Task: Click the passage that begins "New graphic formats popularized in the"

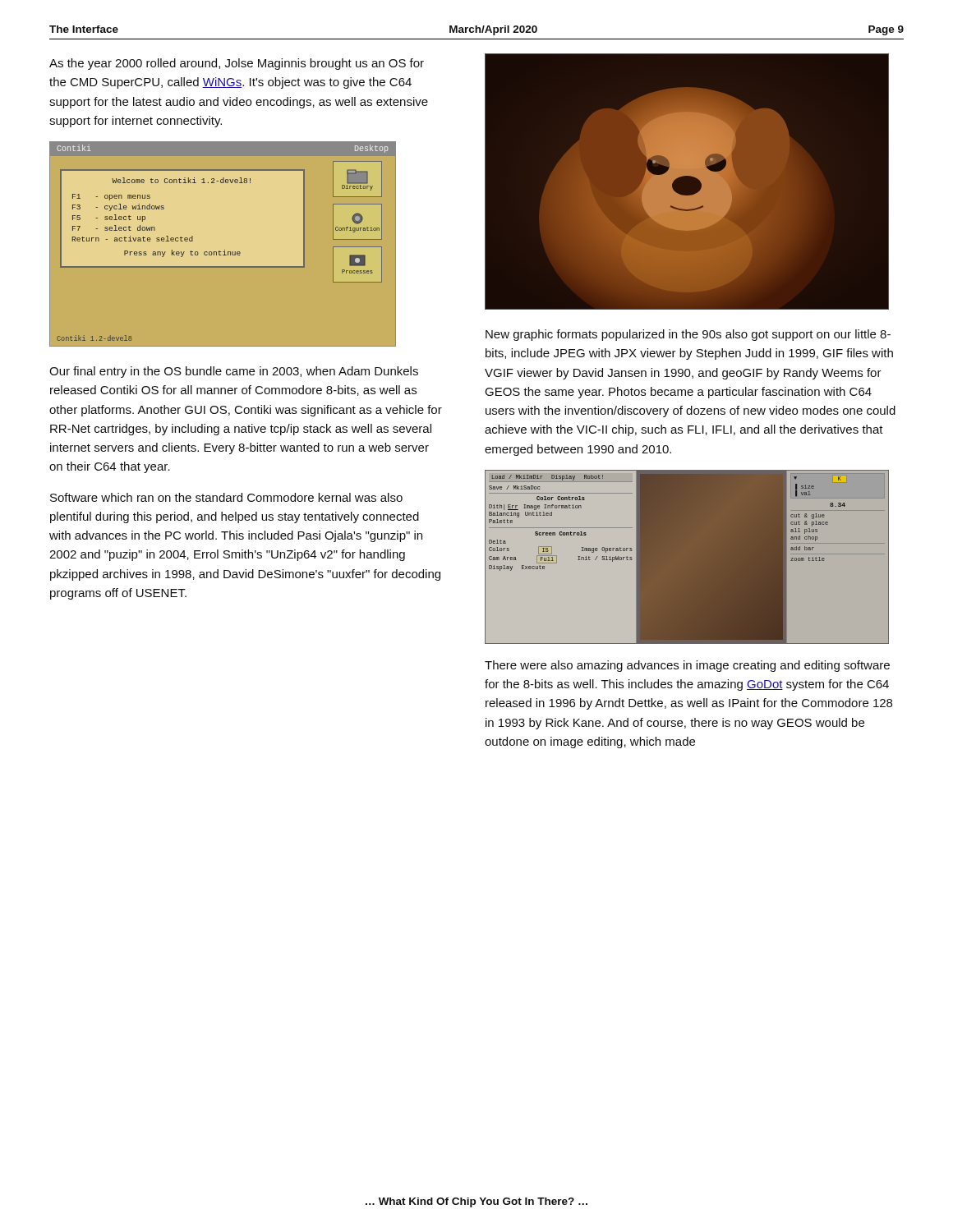Action: point(690,391)
